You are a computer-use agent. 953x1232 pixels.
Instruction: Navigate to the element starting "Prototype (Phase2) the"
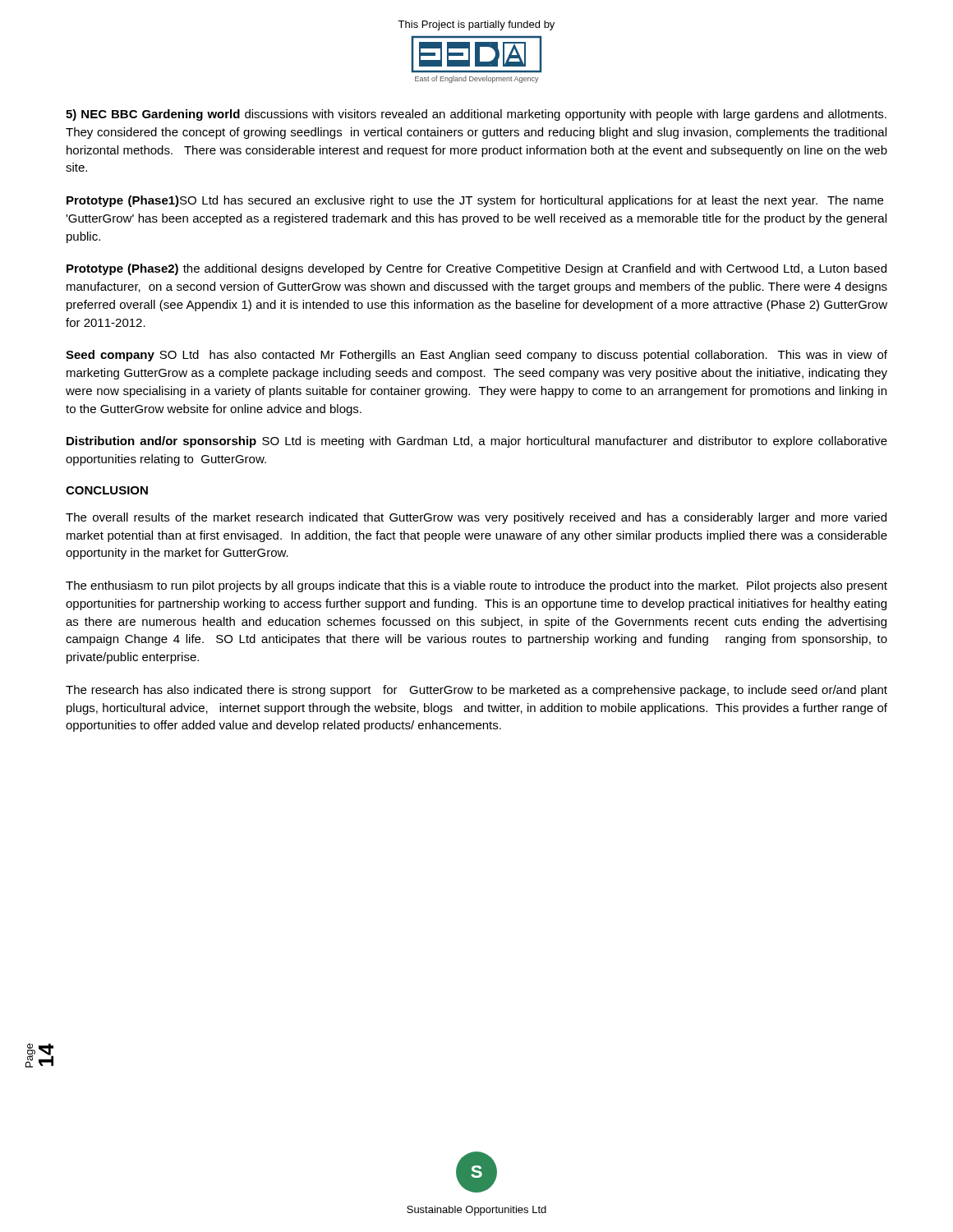476,295
